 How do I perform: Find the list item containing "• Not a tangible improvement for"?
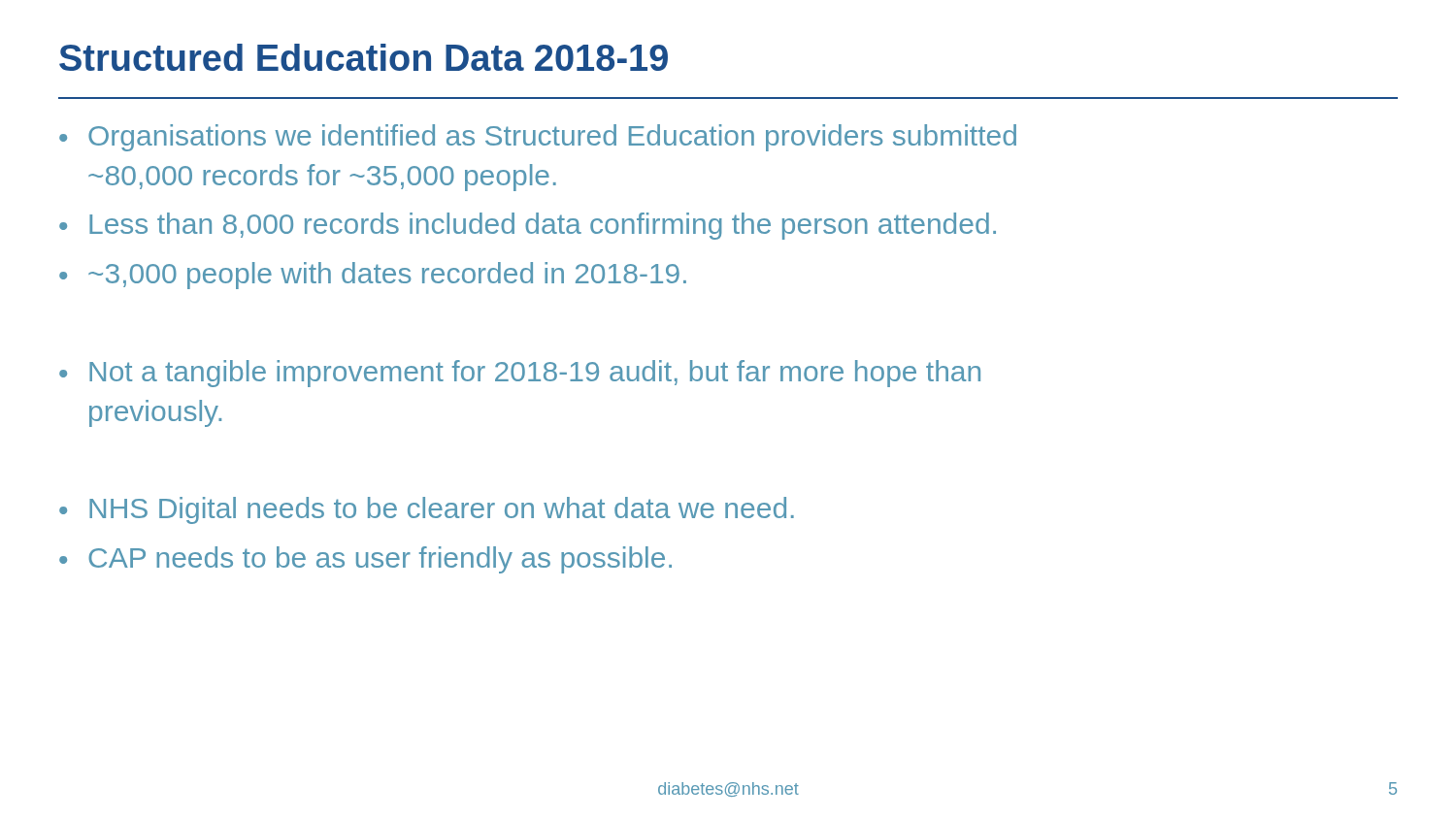pyautogui.click(x=520, y=392)
